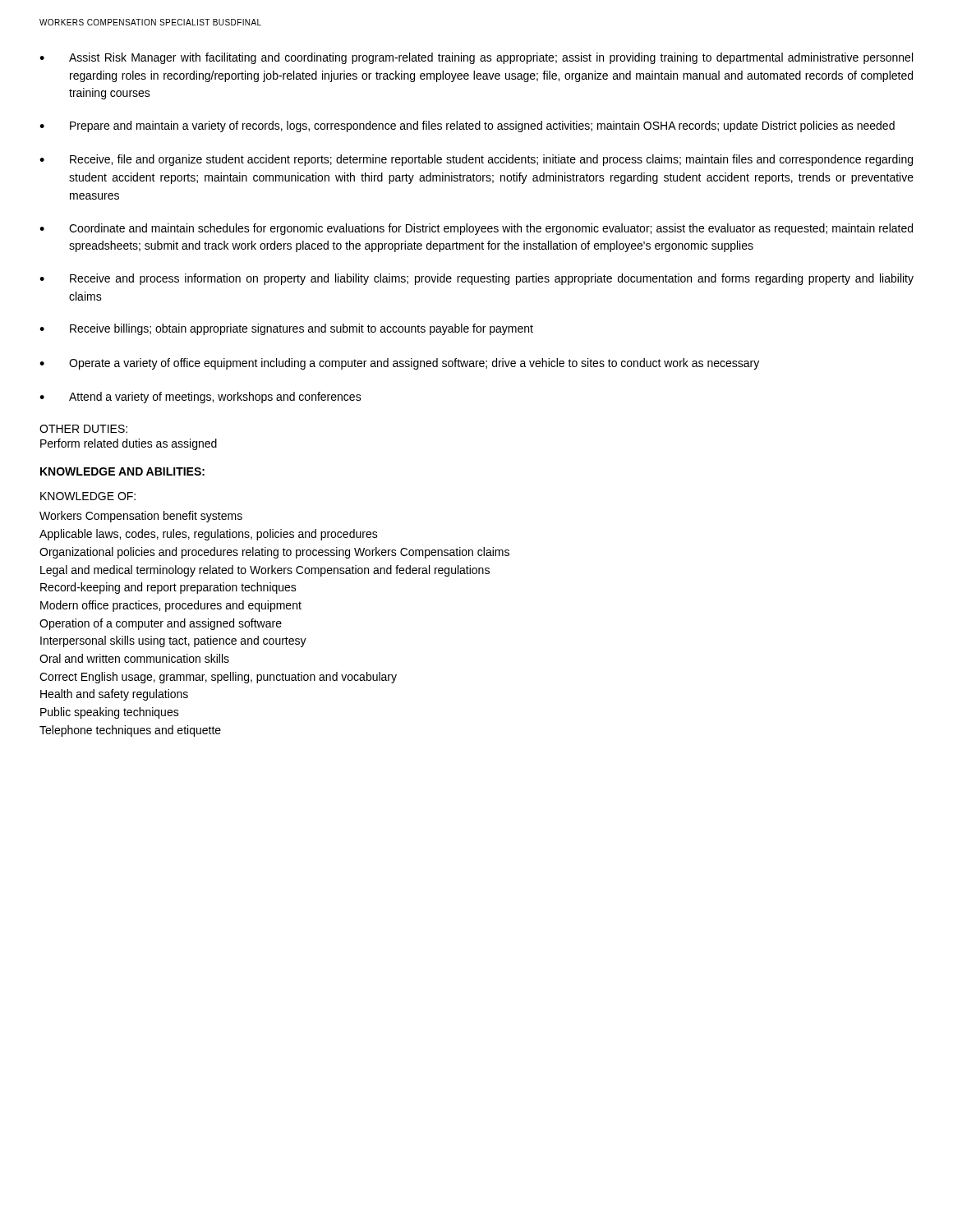This screenshot has height=1232, width=953.
Task: Point to the block beginning "Workers Compensation benefit"
Action: 141,517
